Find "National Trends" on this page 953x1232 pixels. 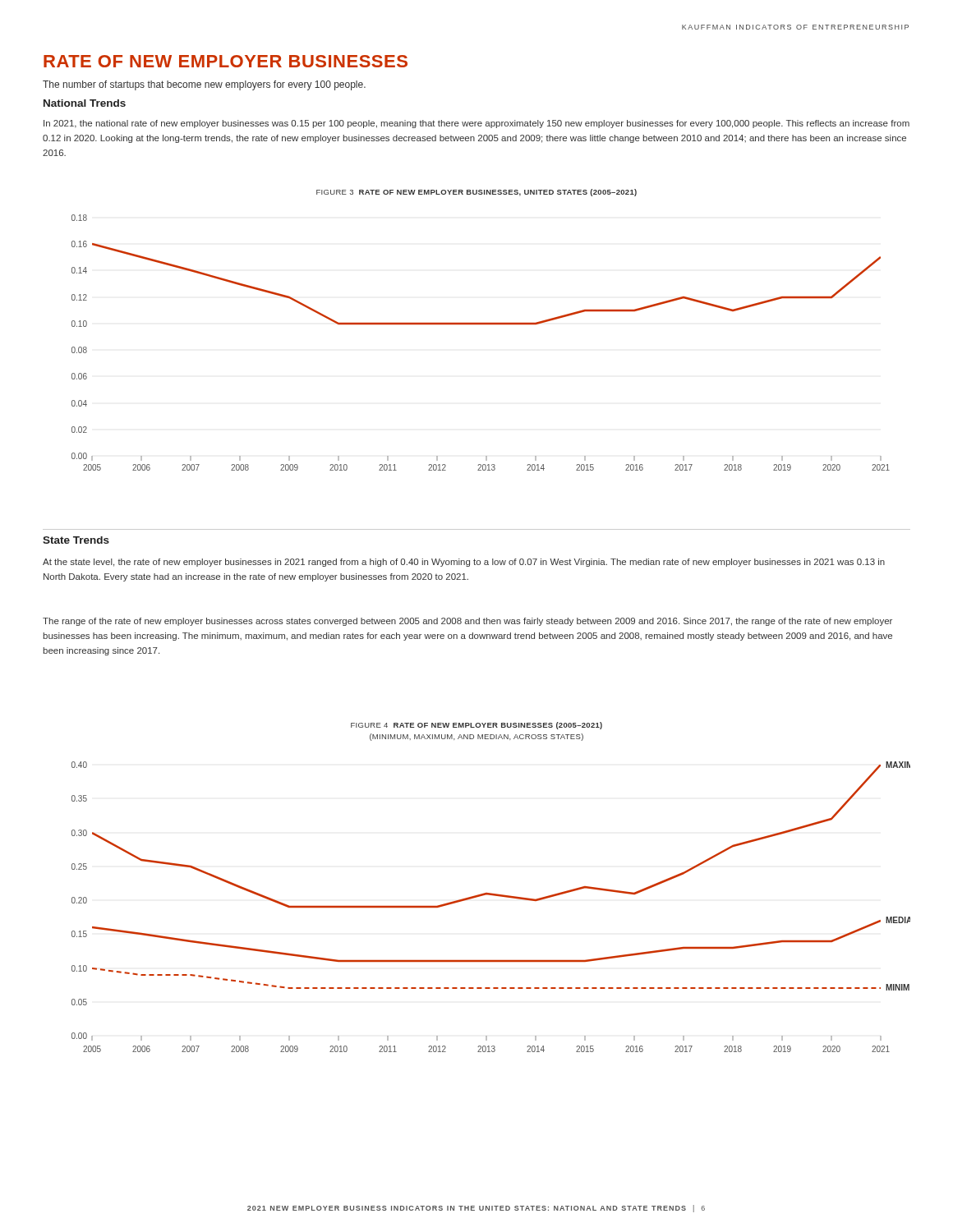click(x=84, y=103)
